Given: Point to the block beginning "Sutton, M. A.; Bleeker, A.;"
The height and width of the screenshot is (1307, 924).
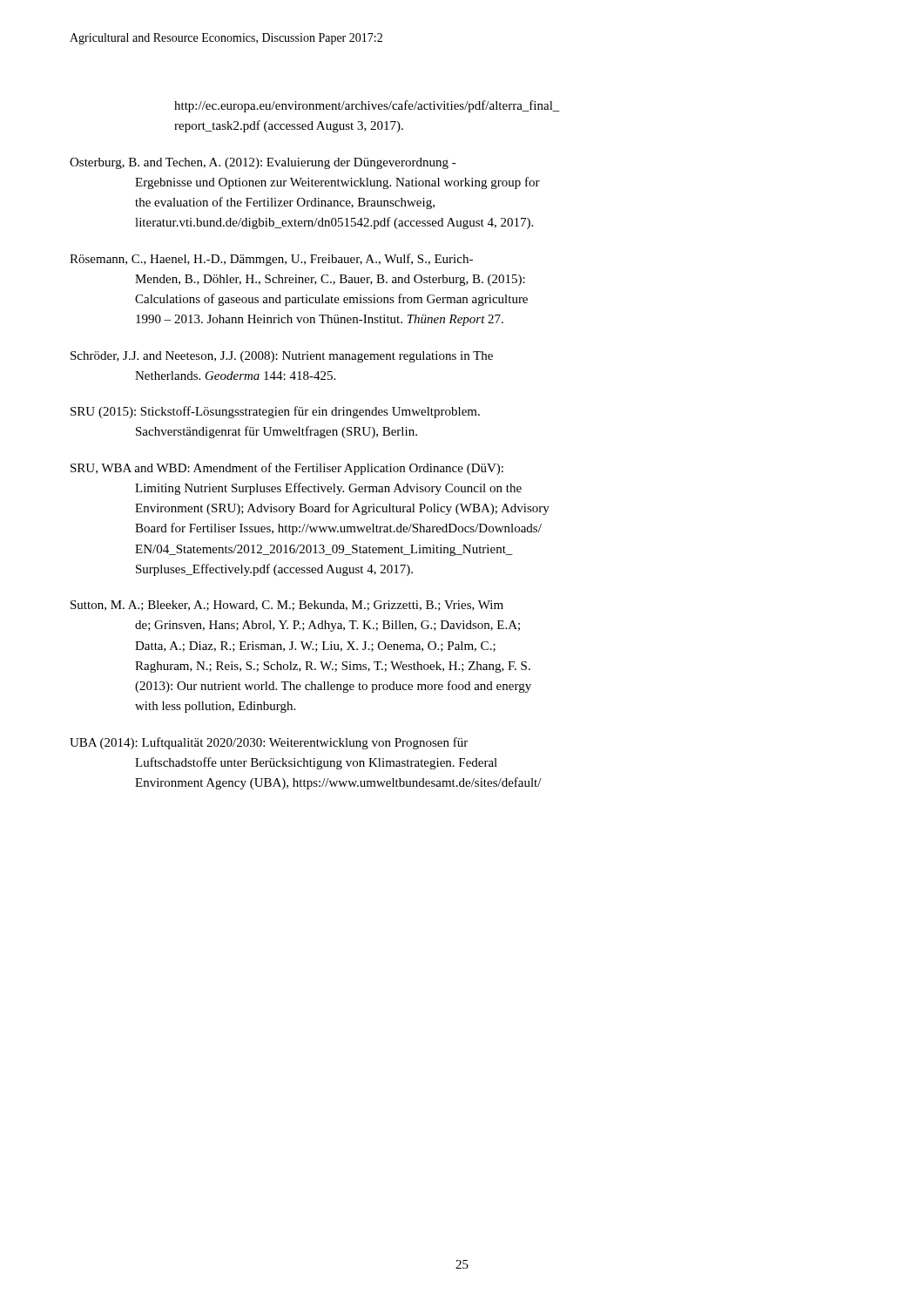Looking at the screenshot, I should click(x=301, y=655).
